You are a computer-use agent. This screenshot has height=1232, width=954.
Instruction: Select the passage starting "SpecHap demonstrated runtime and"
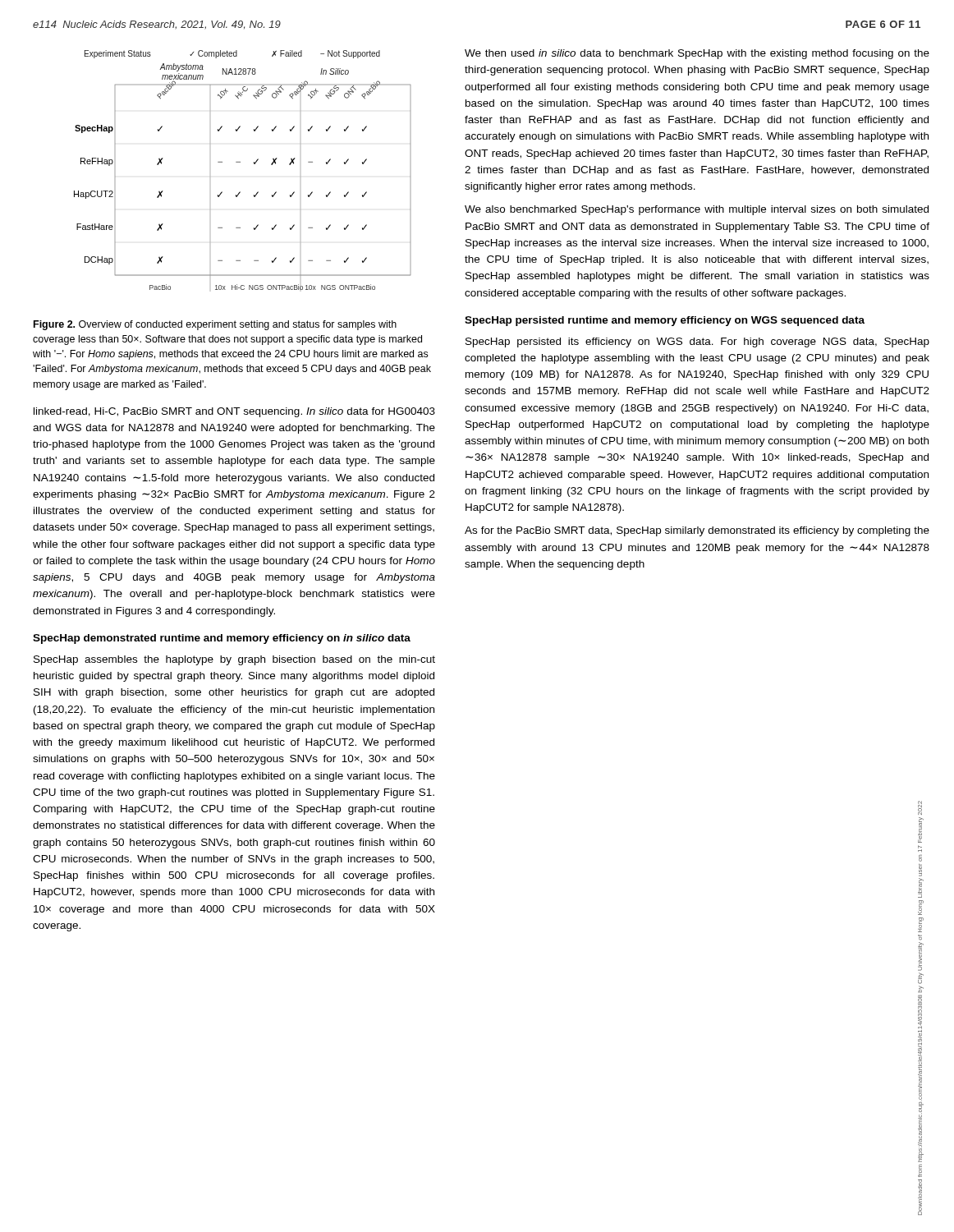(x=222, y=638)
